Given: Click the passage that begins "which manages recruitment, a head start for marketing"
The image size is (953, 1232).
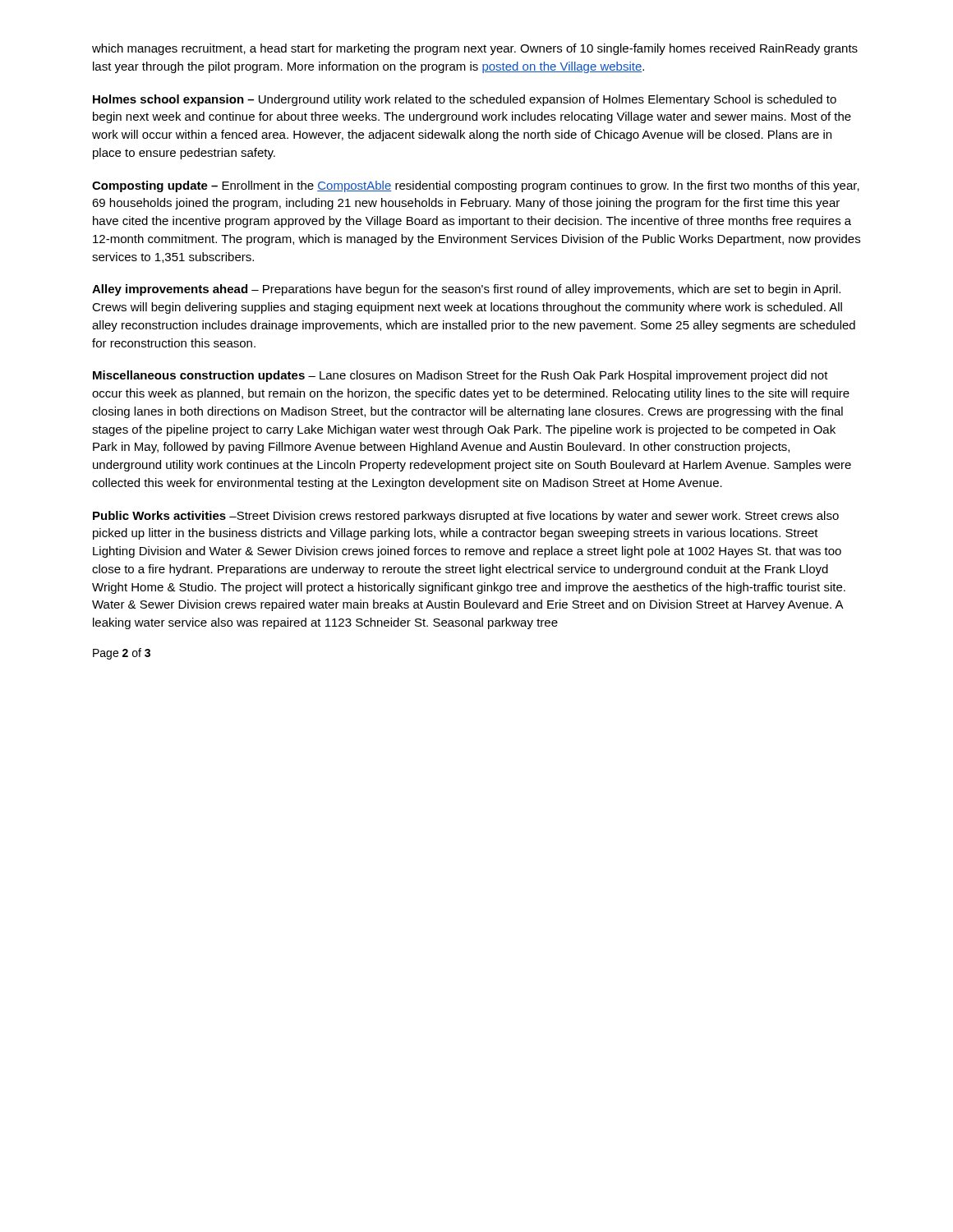Looking at the screenshot, I should pos(475,57).
